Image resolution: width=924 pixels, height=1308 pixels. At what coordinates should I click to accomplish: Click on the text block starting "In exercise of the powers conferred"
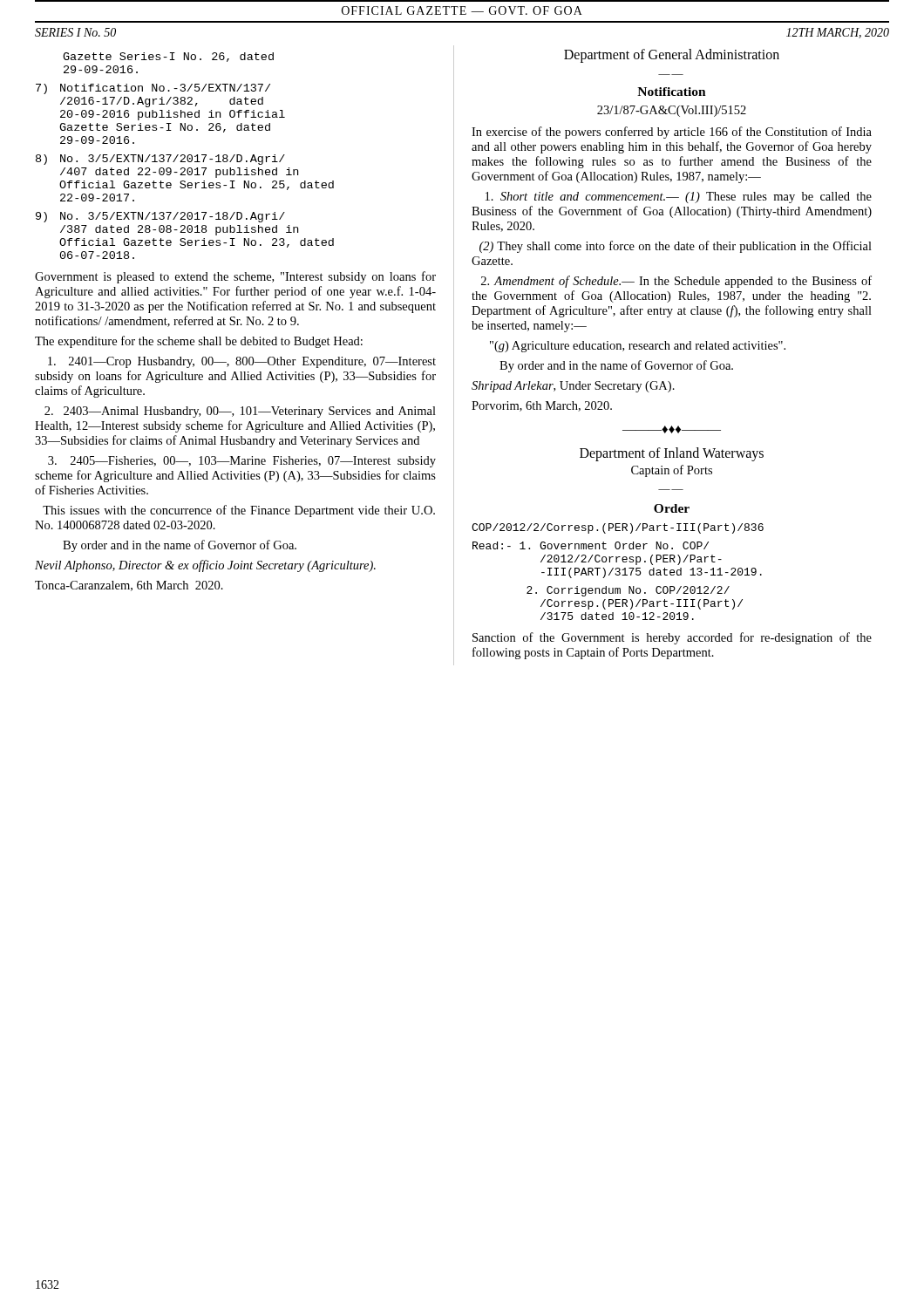tap(672, 154)
